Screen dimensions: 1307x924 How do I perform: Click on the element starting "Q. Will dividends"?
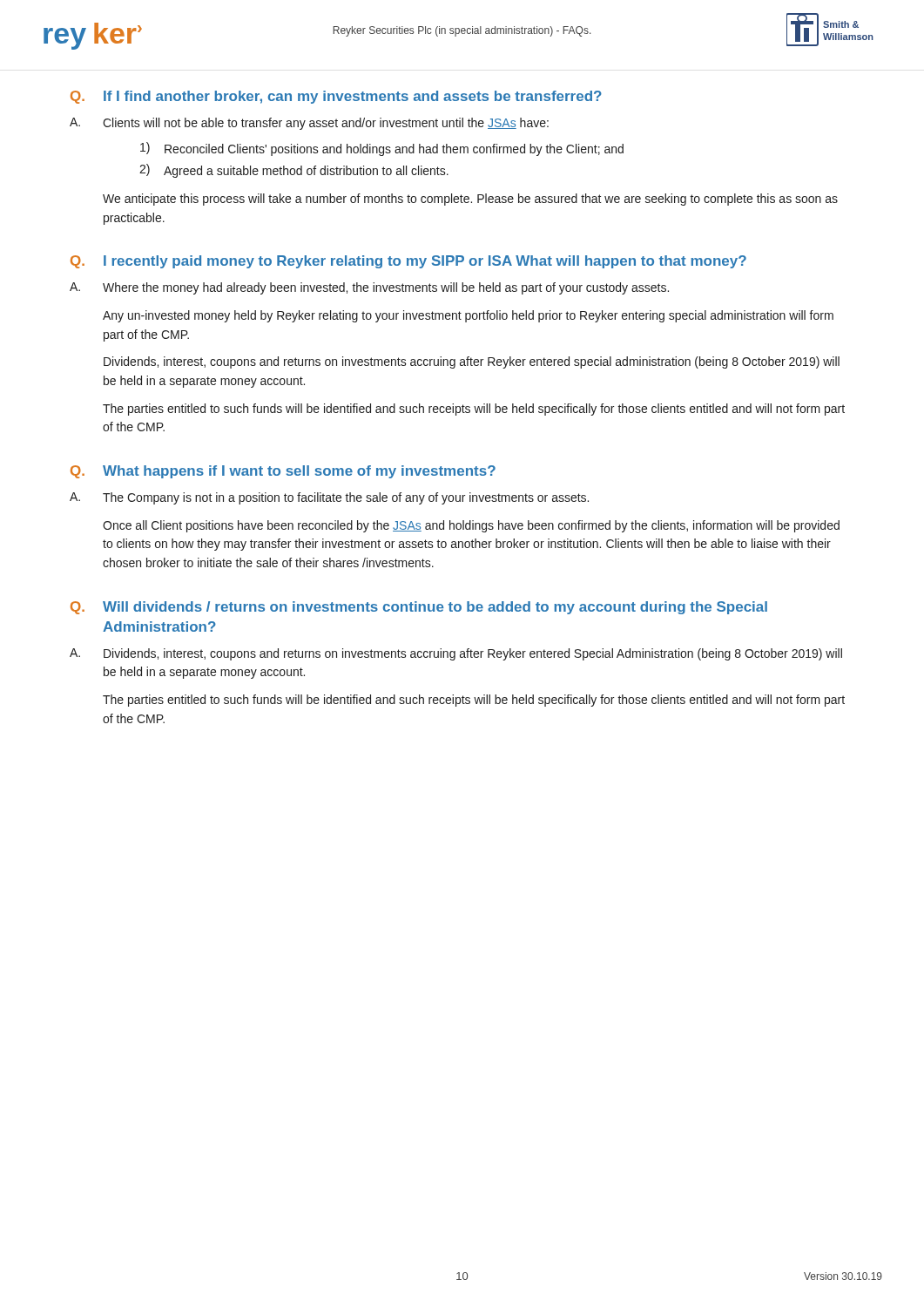pos(462,618)
